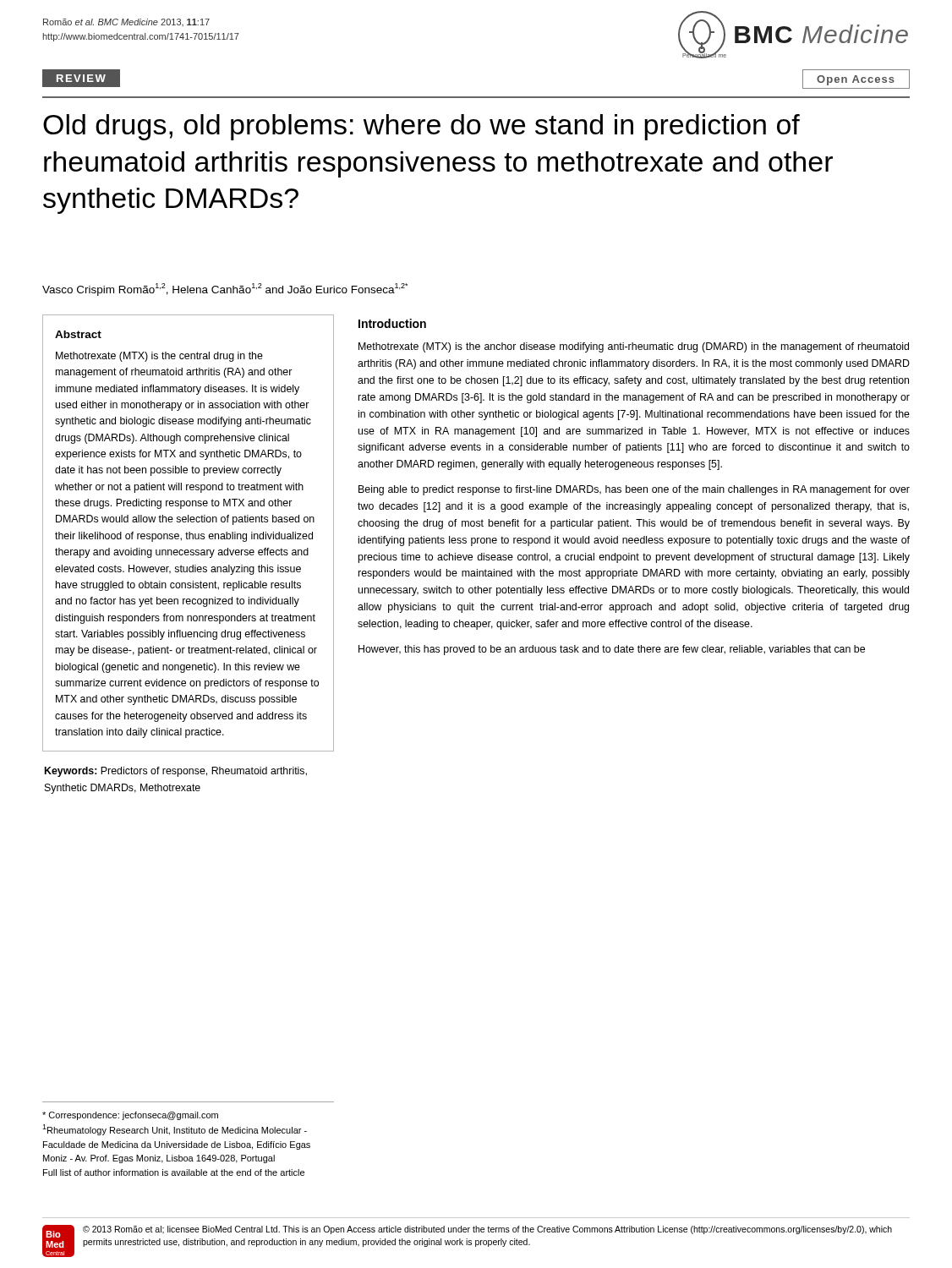Screen dimensions: 1268x952
Task: Select the element starting "Keywords: Predictors of response, Rheumatoid arthritis, Synthetic"
Action: click(x=176, y=779)
